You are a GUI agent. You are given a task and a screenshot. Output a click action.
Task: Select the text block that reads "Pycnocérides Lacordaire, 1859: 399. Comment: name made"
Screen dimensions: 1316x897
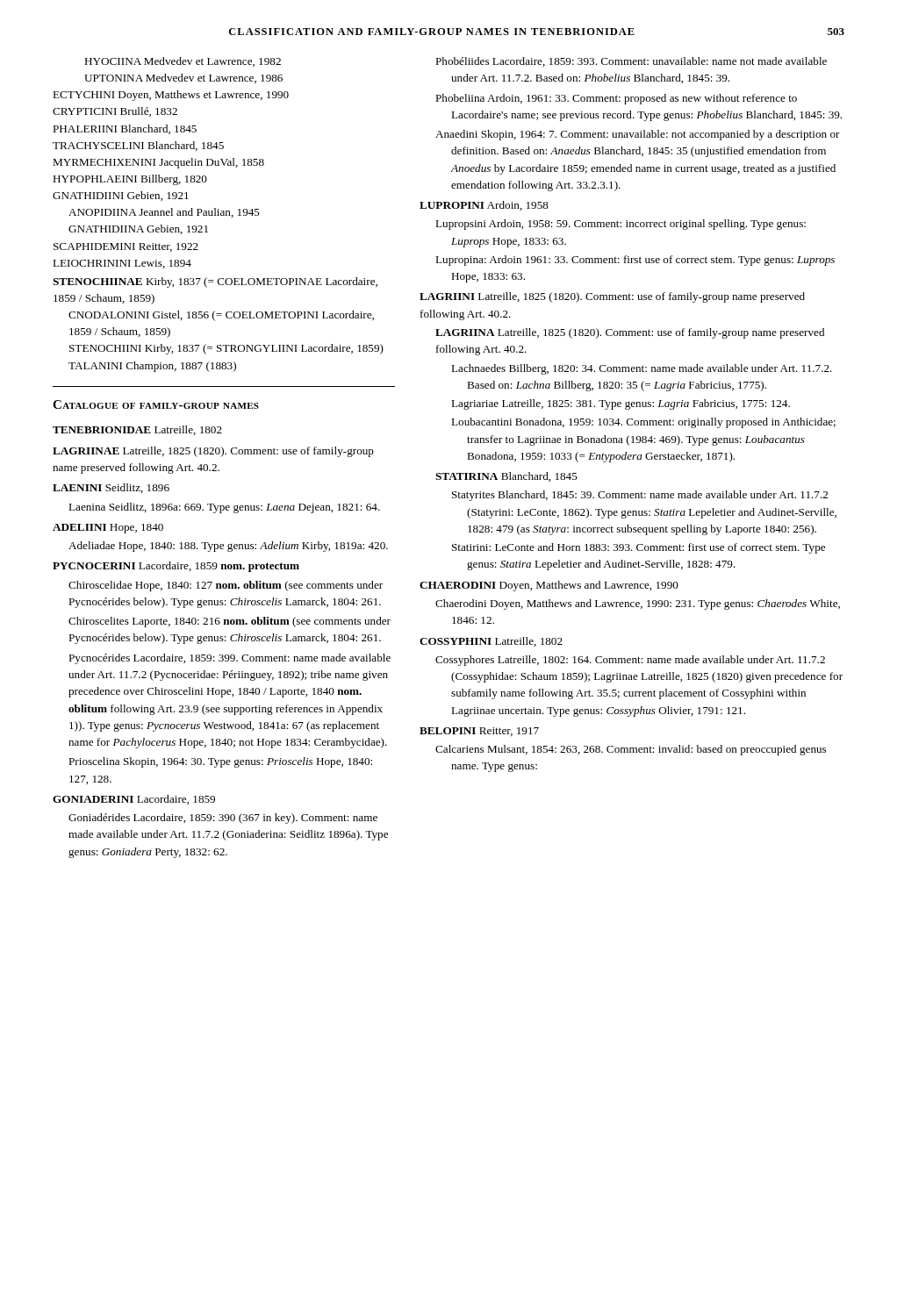tap(230, 700)
